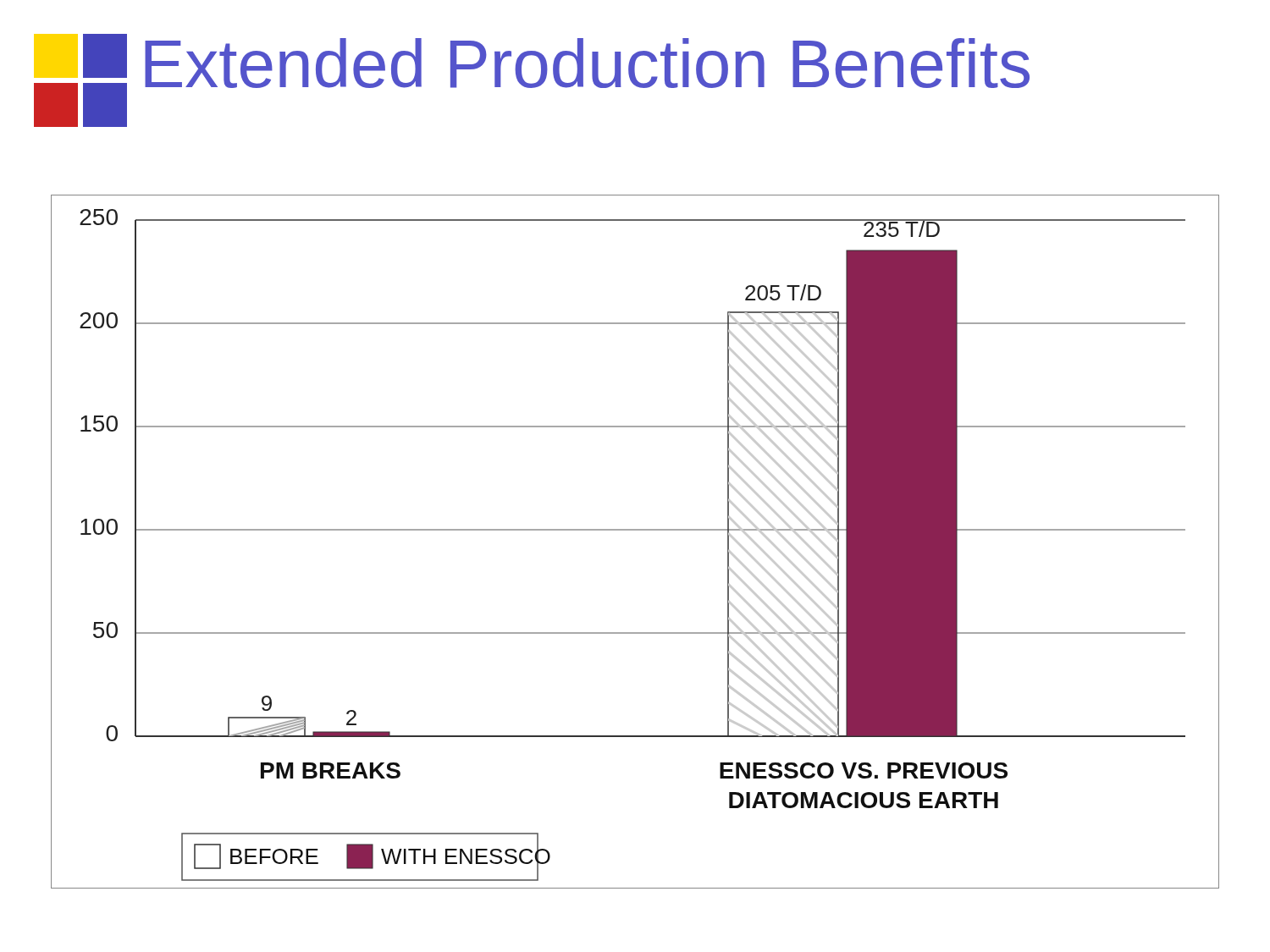Screen dimensions: 952x1270
Task: Locate the grouped bar chart
Action: 635,542
